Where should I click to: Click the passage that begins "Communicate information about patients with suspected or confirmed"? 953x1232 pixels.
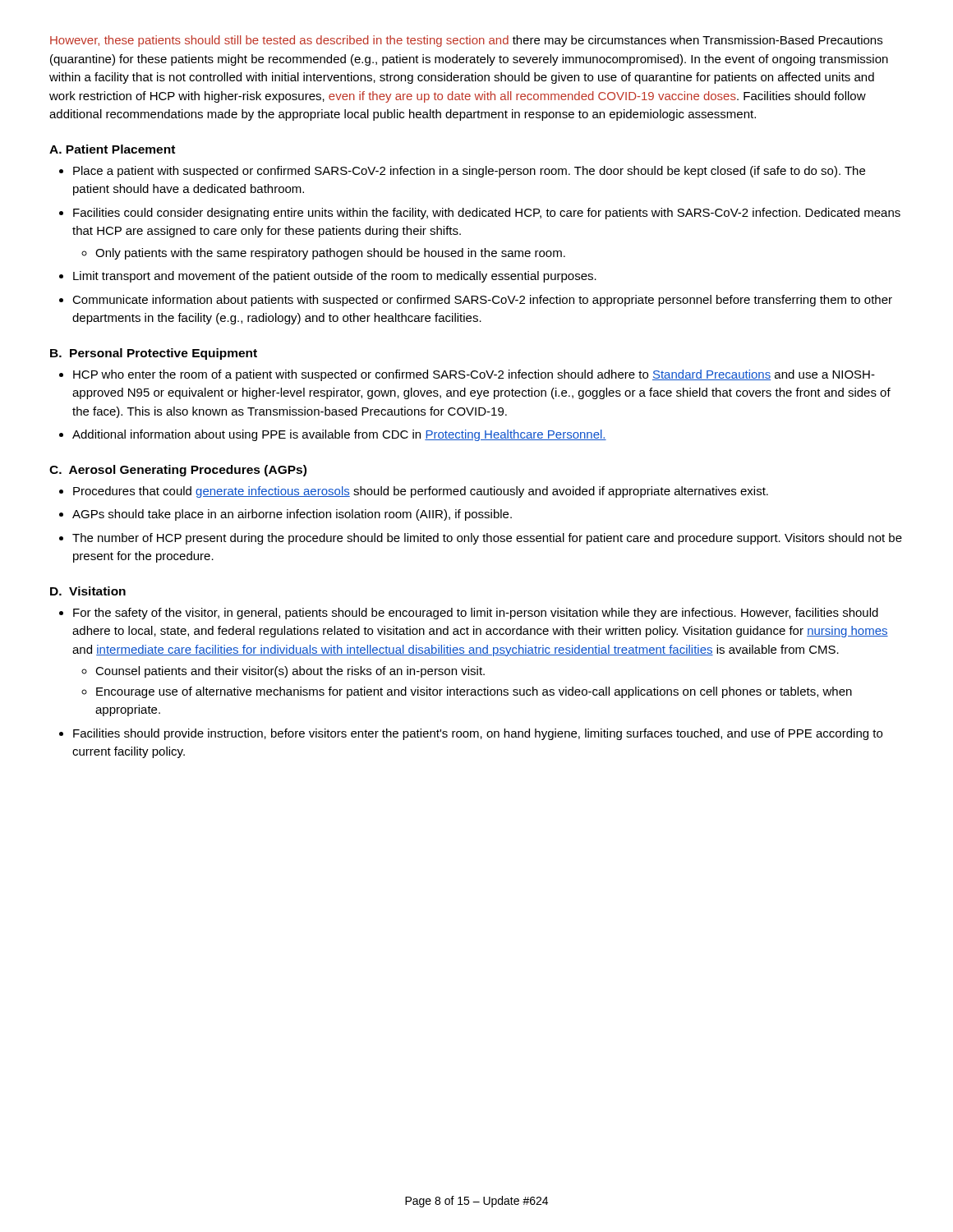point(482,308)
